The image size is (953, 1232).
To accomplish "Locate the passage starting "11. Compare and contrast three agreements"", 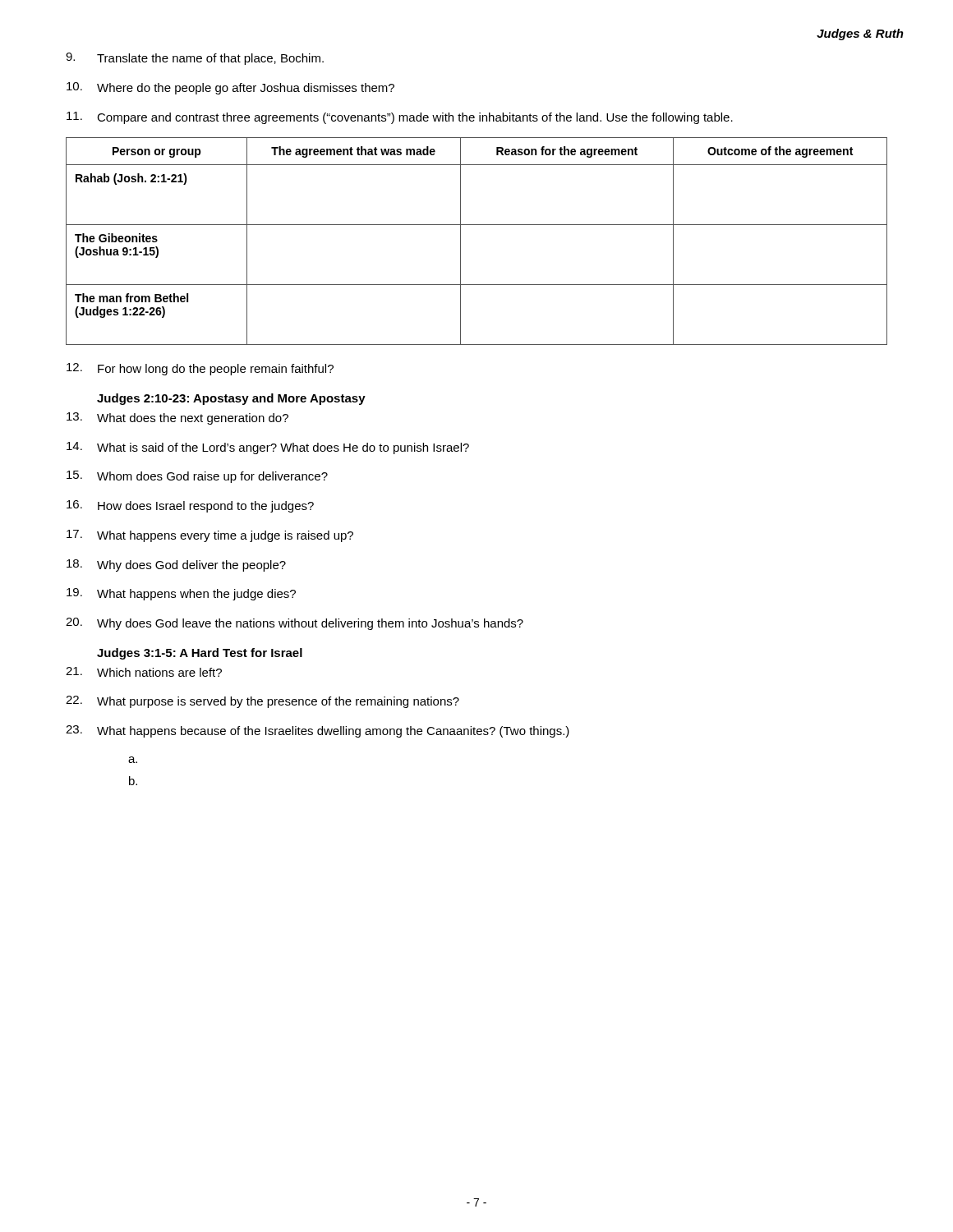I will [476, 117].
